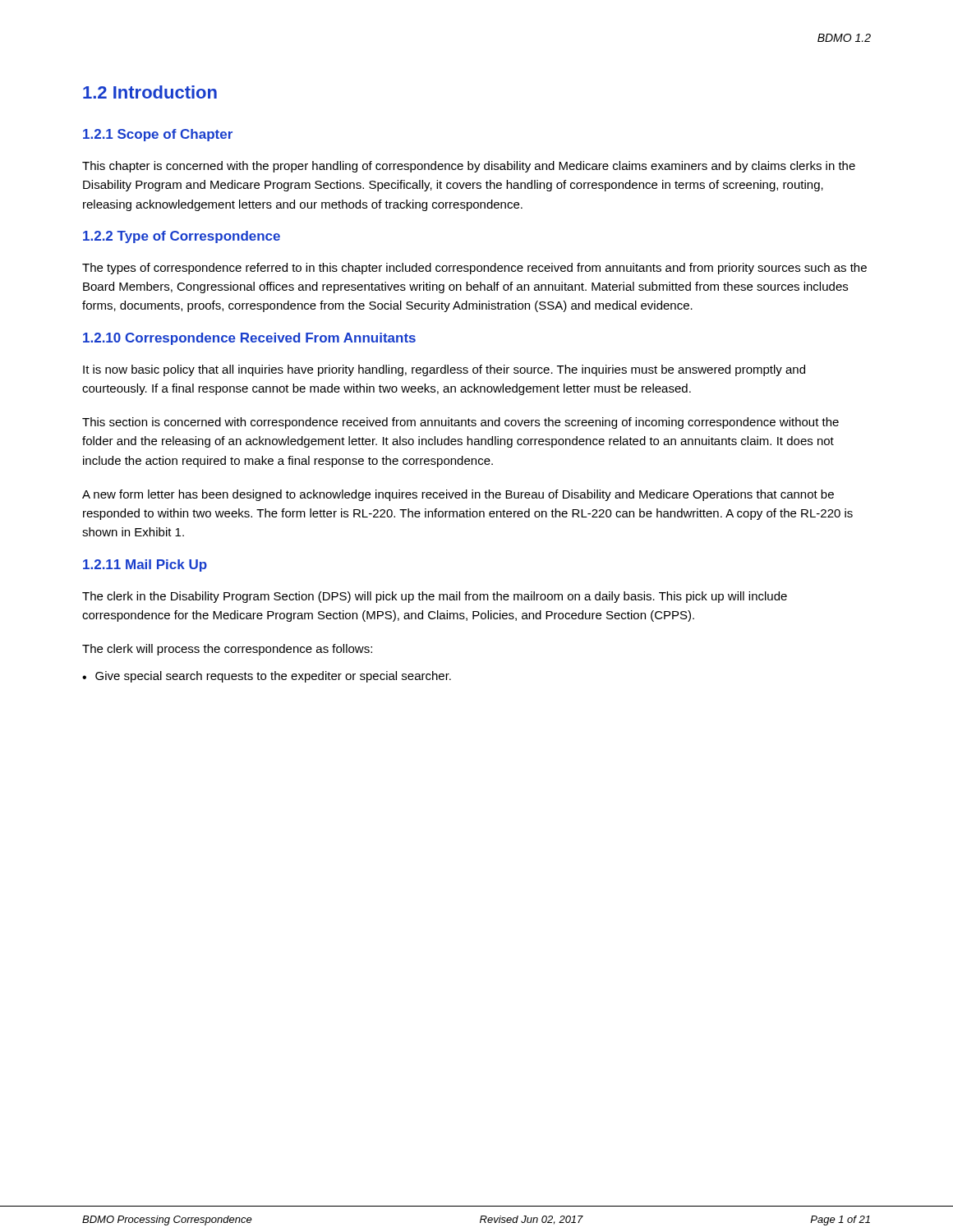Navigate to the block starting "The types of correspondence referred to"
This screenshot has height=1232, width=953.
pyautogui.click(x=475, y=286)
